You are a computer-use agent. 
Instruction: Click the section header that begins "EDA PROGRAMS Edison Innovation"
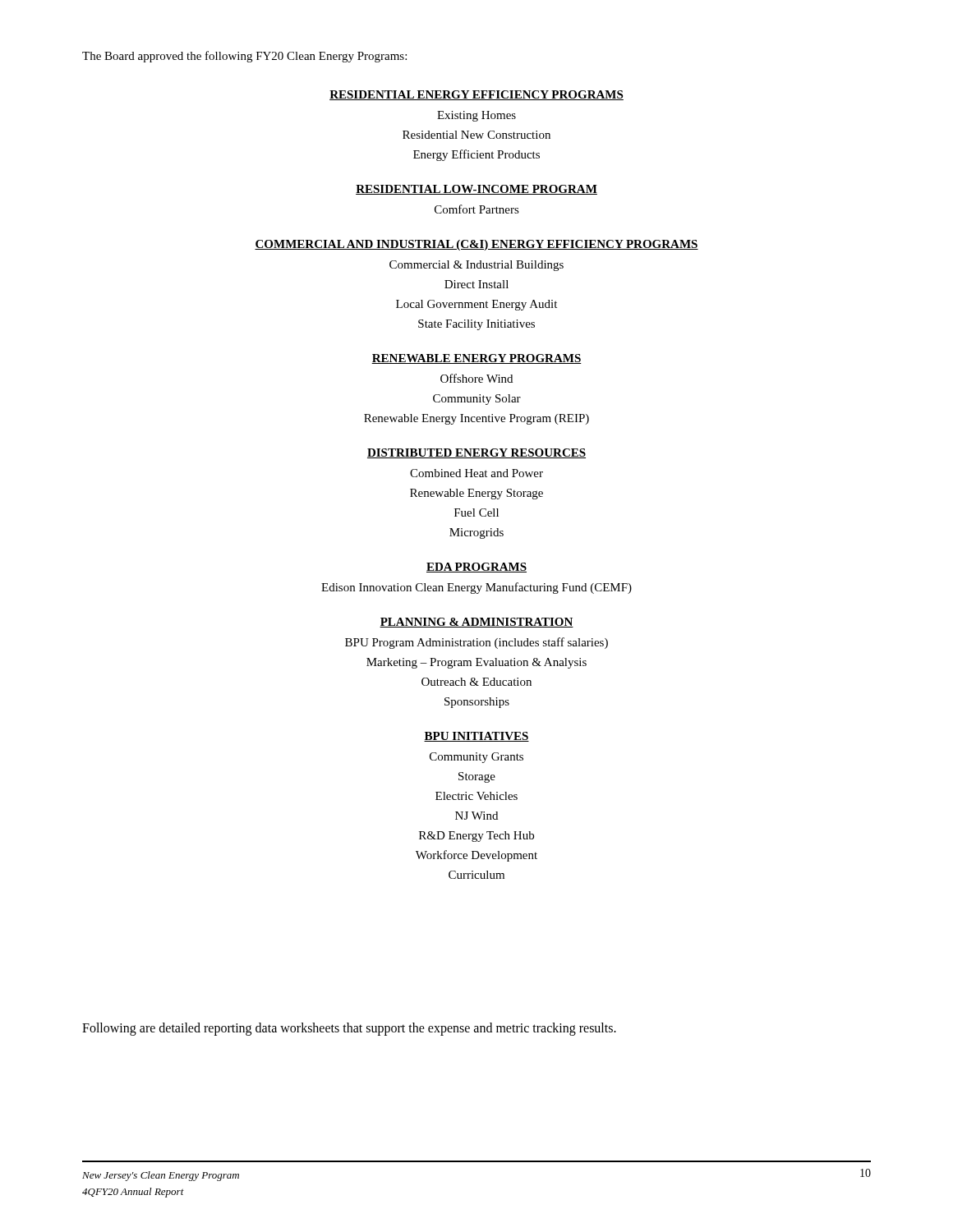point(476,579)
